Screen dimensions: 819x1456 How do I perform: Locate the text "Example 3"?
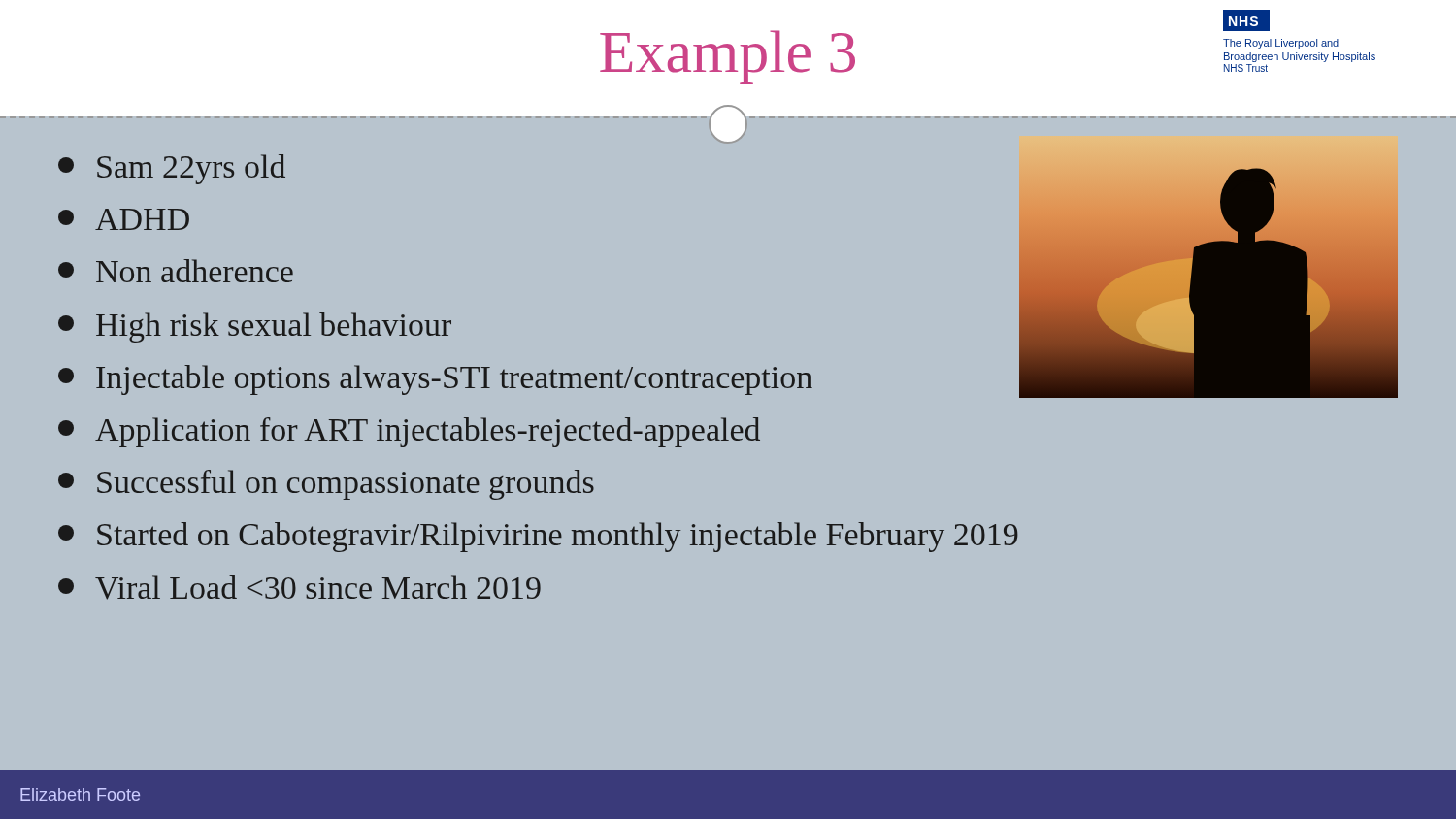click(728, 51)
